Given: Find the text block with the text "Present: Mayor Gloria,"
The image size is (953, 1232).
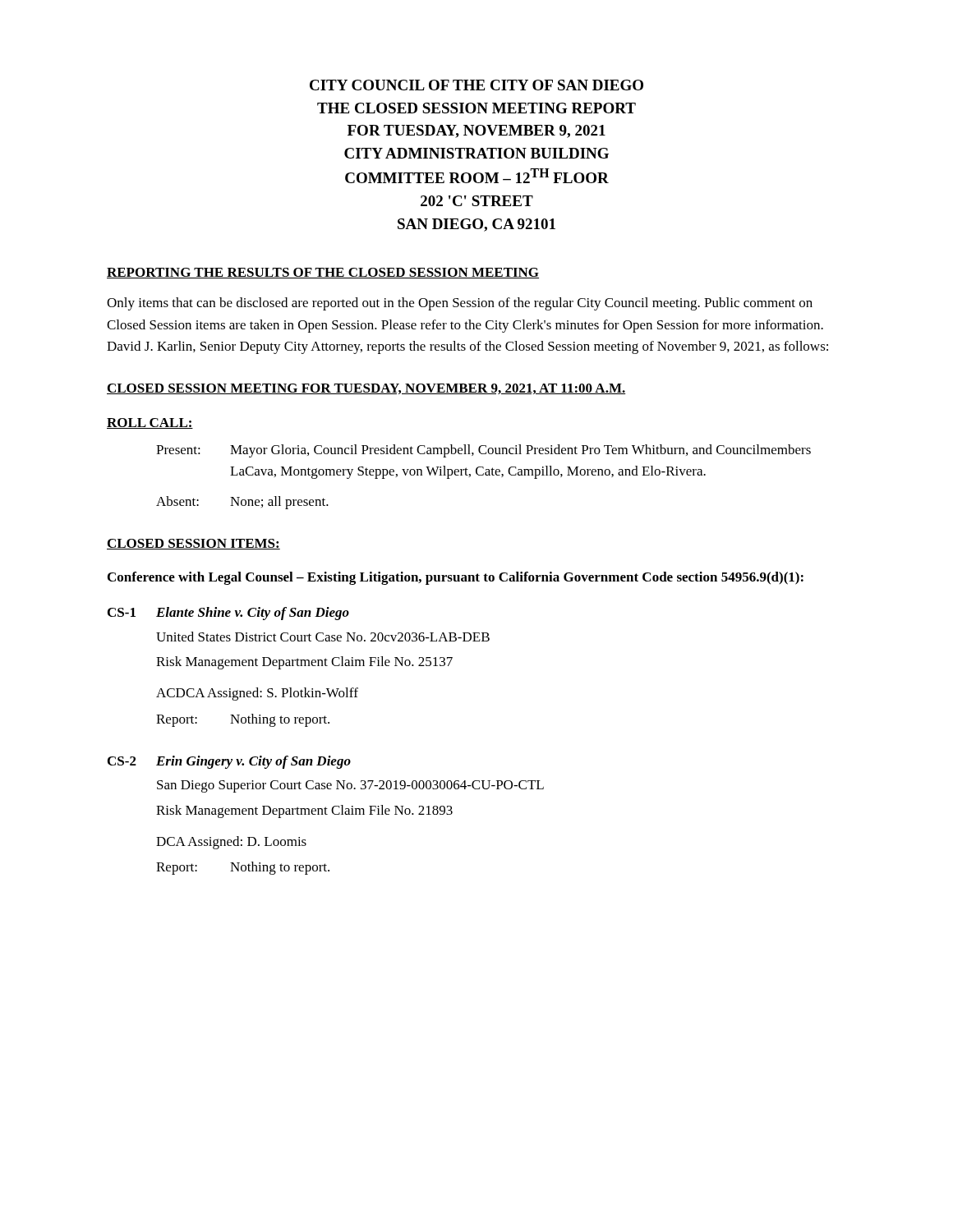Looking at the screenshot, I should click(x=501, y=461).
